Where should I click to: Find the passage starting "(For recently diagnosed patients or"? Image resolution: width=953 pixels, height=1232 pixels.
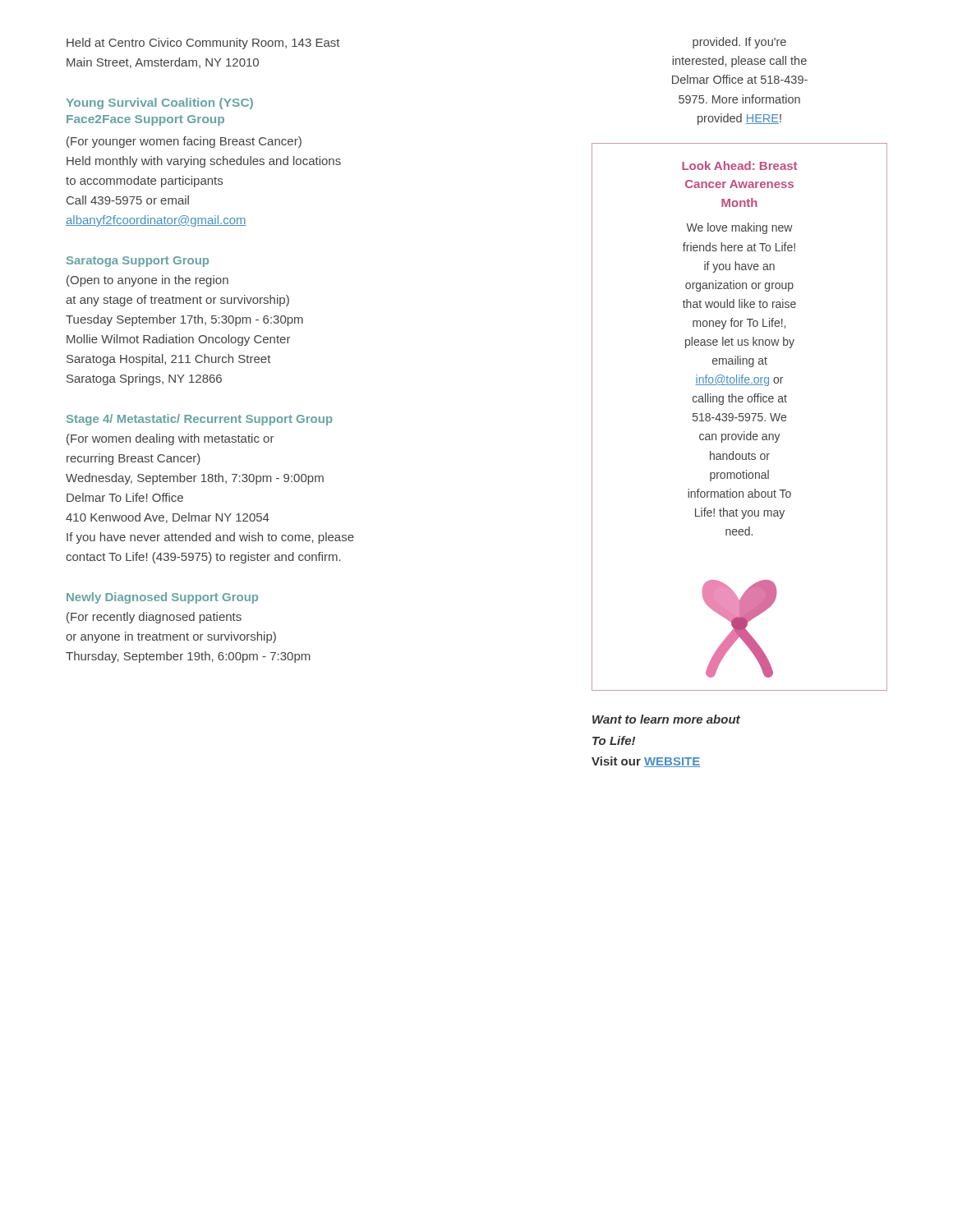188,636
